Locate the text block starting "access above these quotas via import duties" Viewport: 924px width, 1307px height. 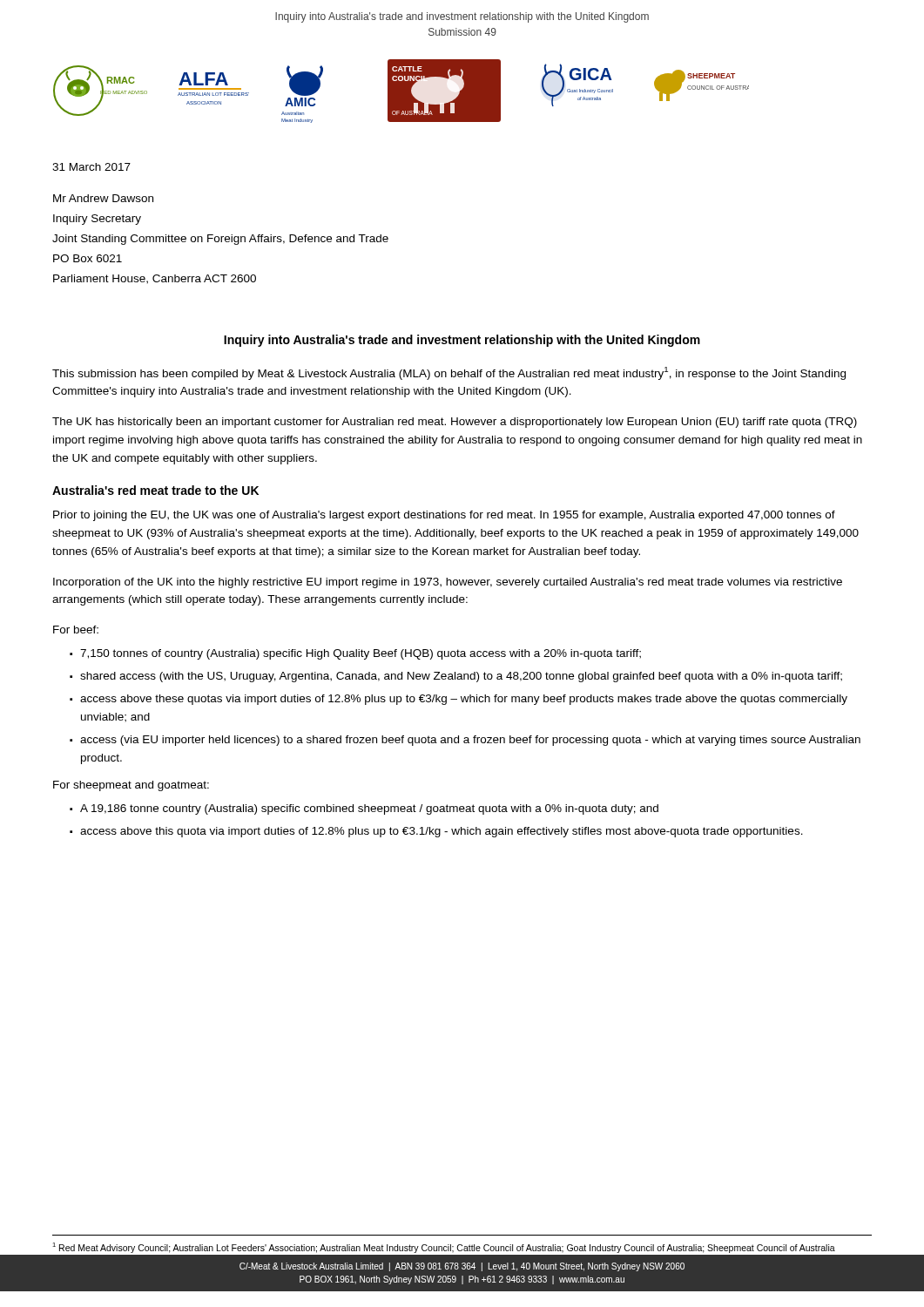point(464,708)
